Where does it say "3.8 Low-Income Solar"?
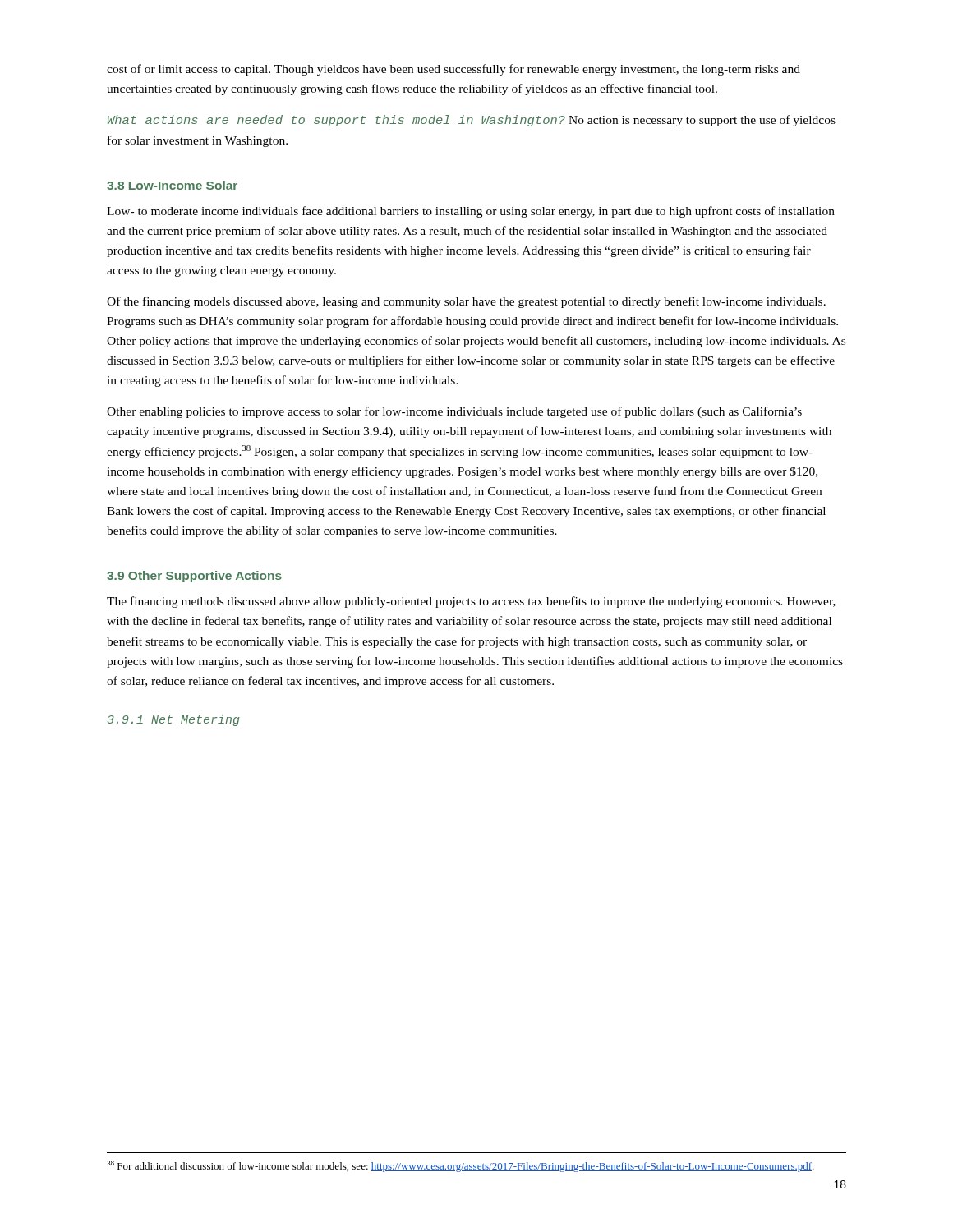 pyautogui.click(x=172, y=185)
